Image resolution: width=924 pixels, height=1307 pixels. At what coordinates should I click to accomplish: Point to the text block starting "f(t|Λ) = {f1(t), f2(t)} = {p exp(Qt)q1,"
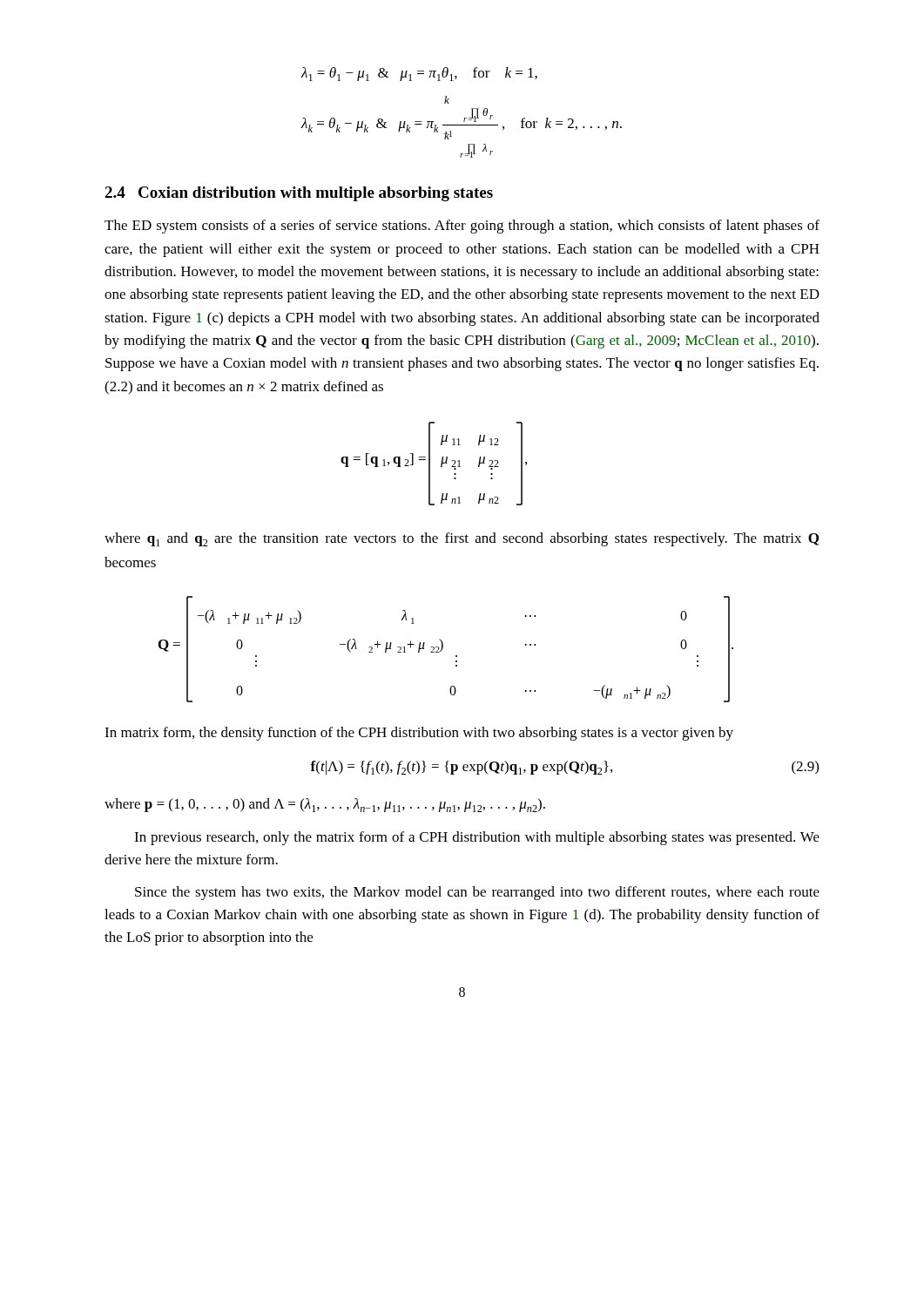[x=462, y=768]
